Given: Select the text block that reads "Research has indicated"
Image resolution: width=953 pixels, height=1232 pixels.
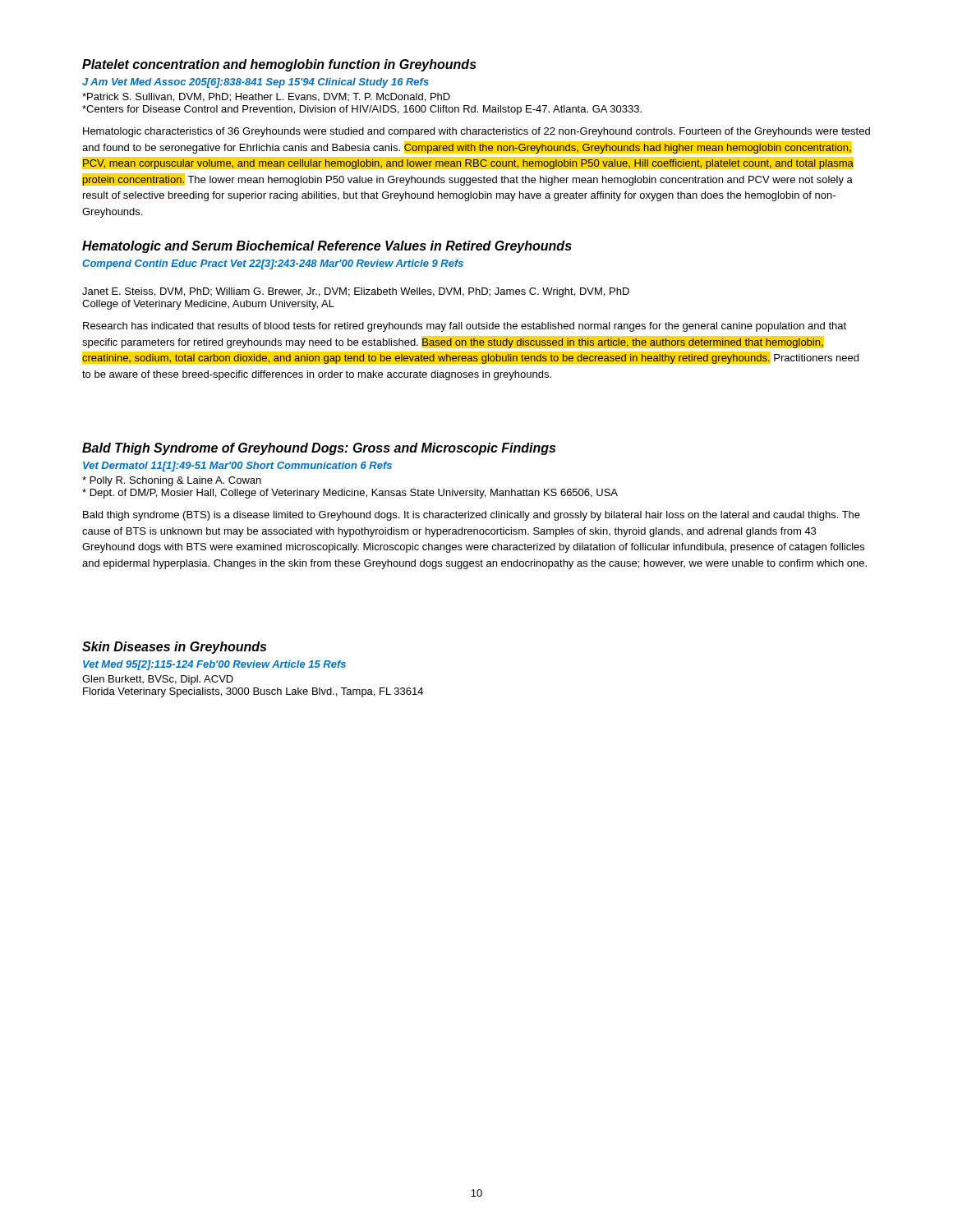Looking at the screenshot, I should point(471,350).
